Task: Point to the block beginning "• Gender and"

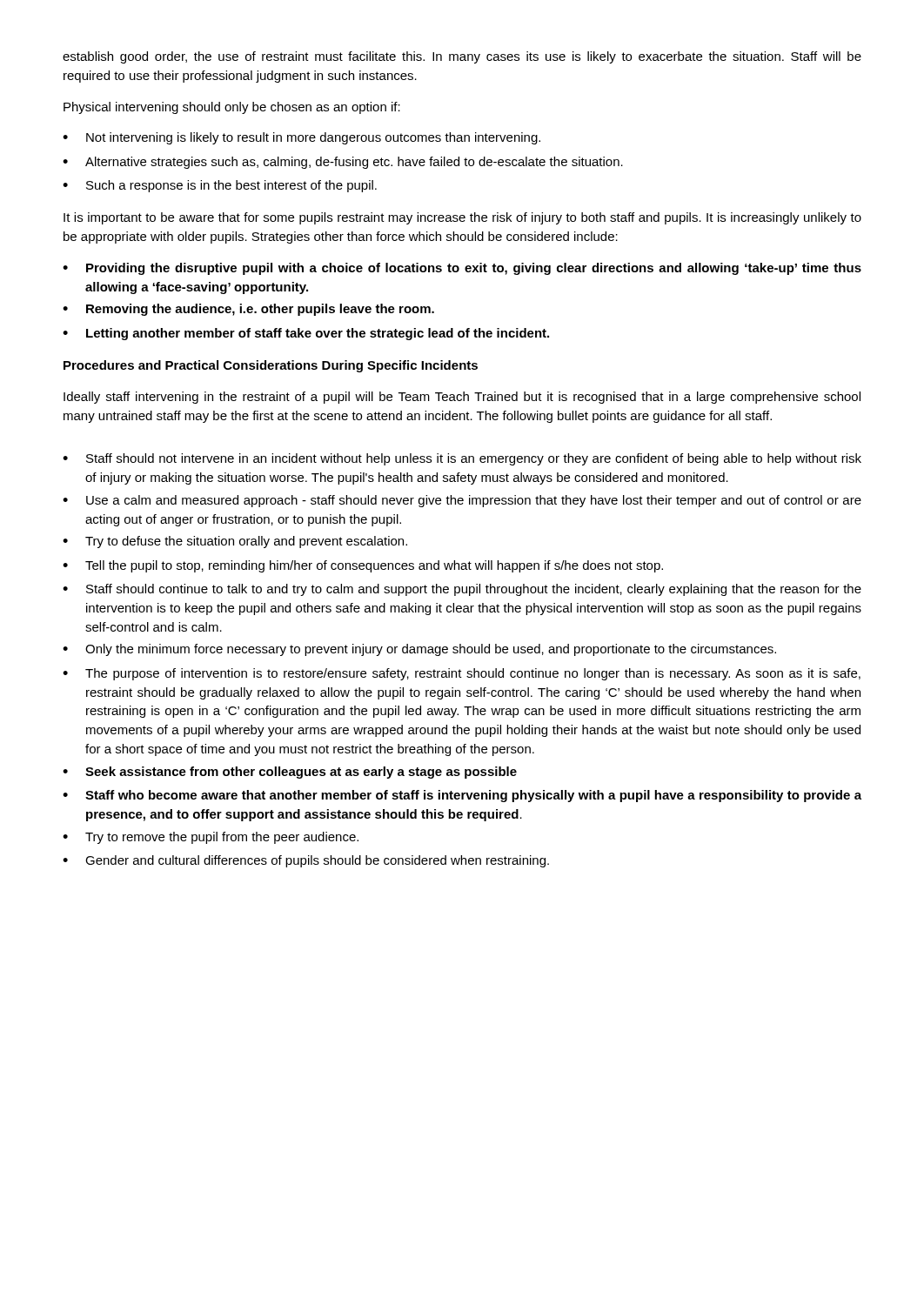Action: [462, 861]
